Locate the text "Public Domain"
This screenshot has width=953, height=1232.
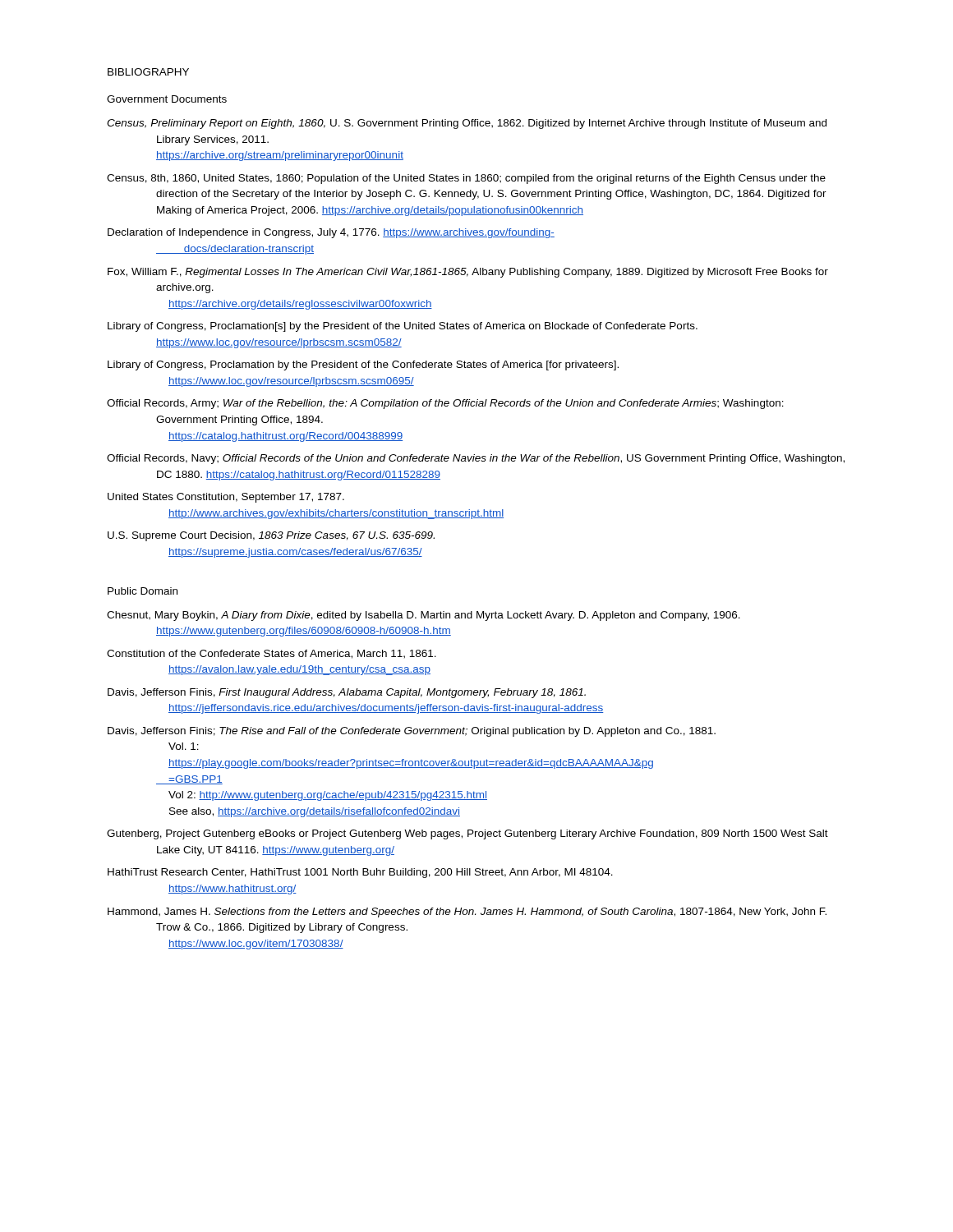pyautogui.click(x=143, y=590)
